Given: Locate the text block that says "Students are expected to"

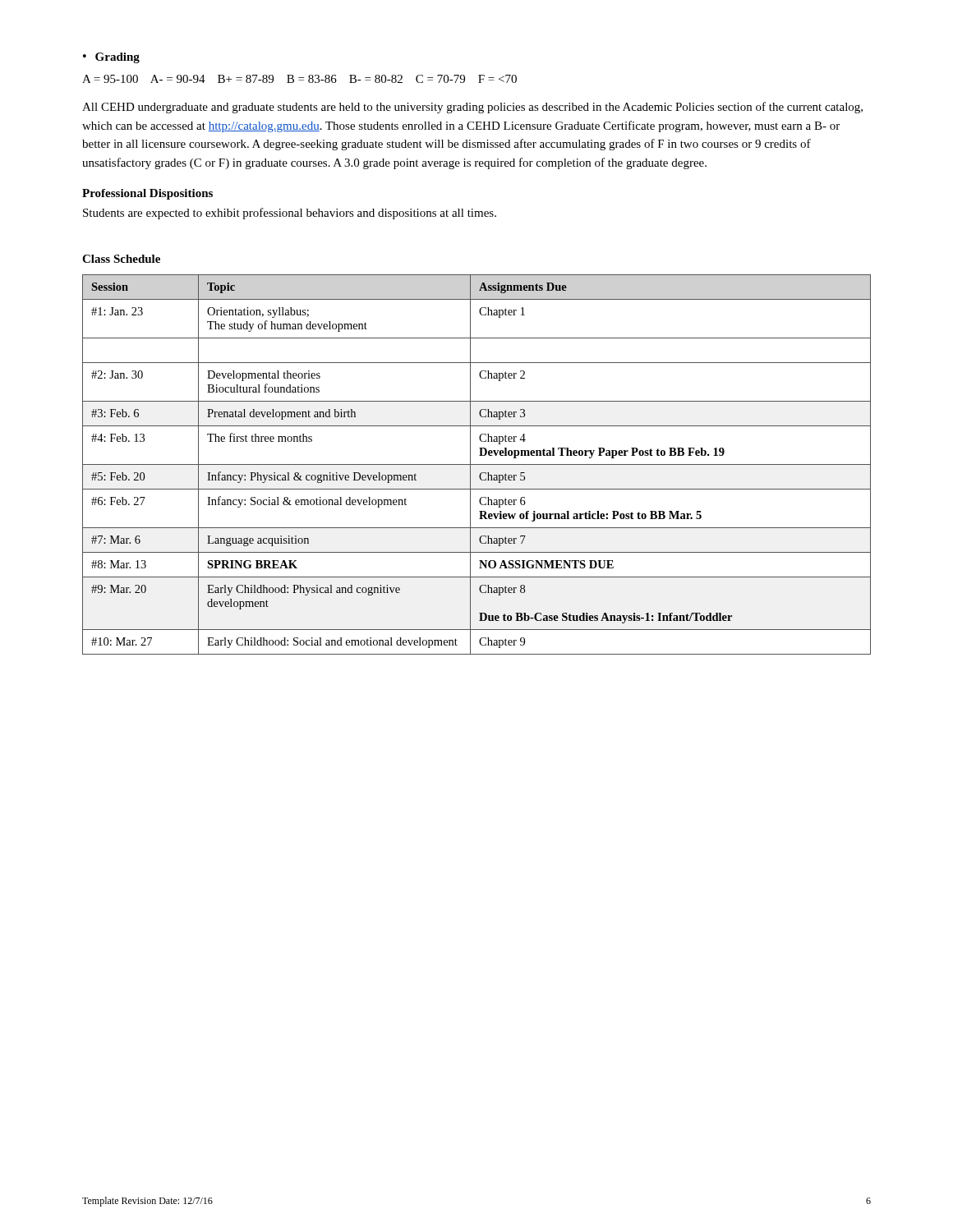Looking at the screenshot, I should (x=290, y=213).
